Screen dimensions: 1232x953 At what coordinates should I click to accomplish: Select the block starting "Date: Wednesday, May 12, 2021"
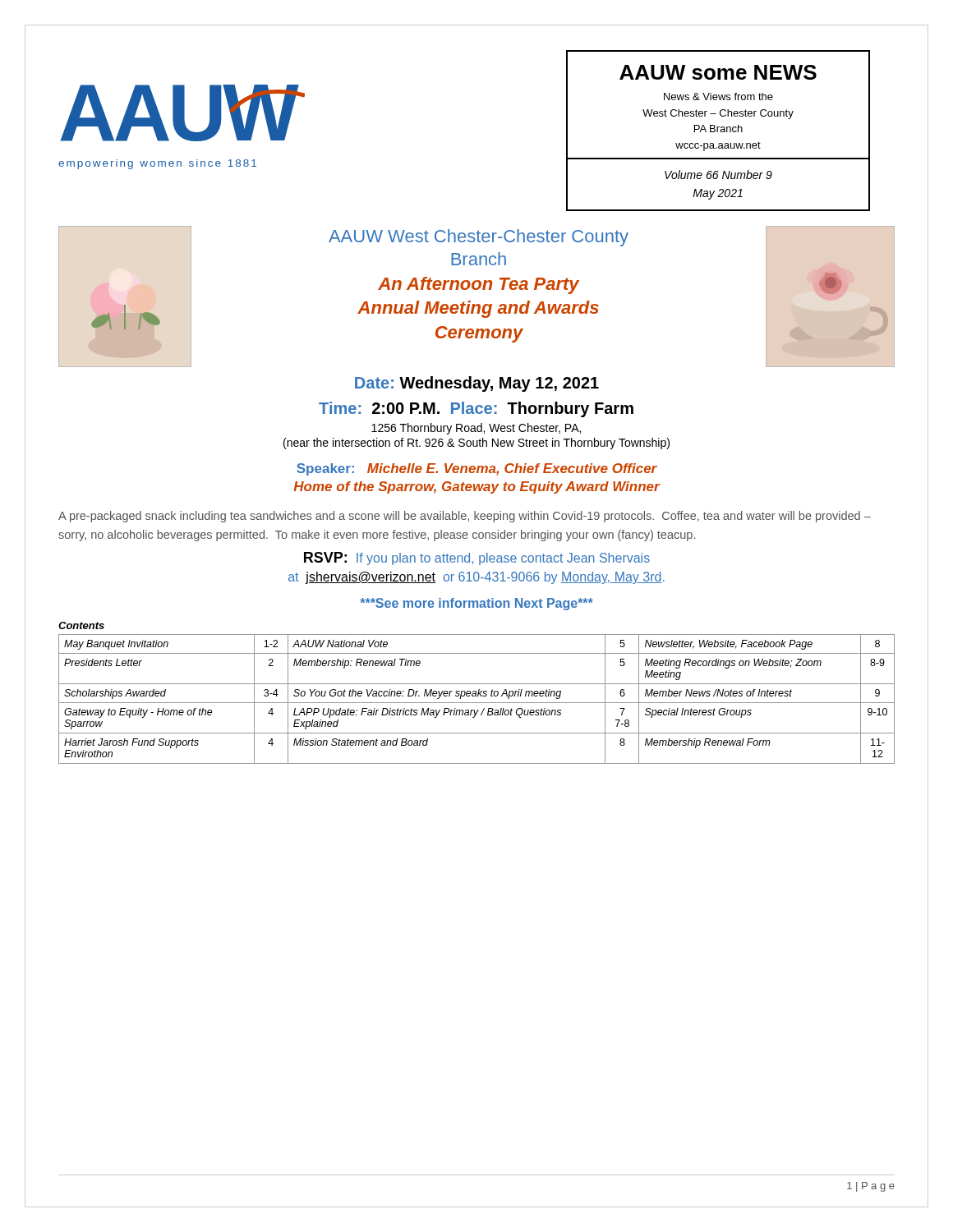coord(476,383)
